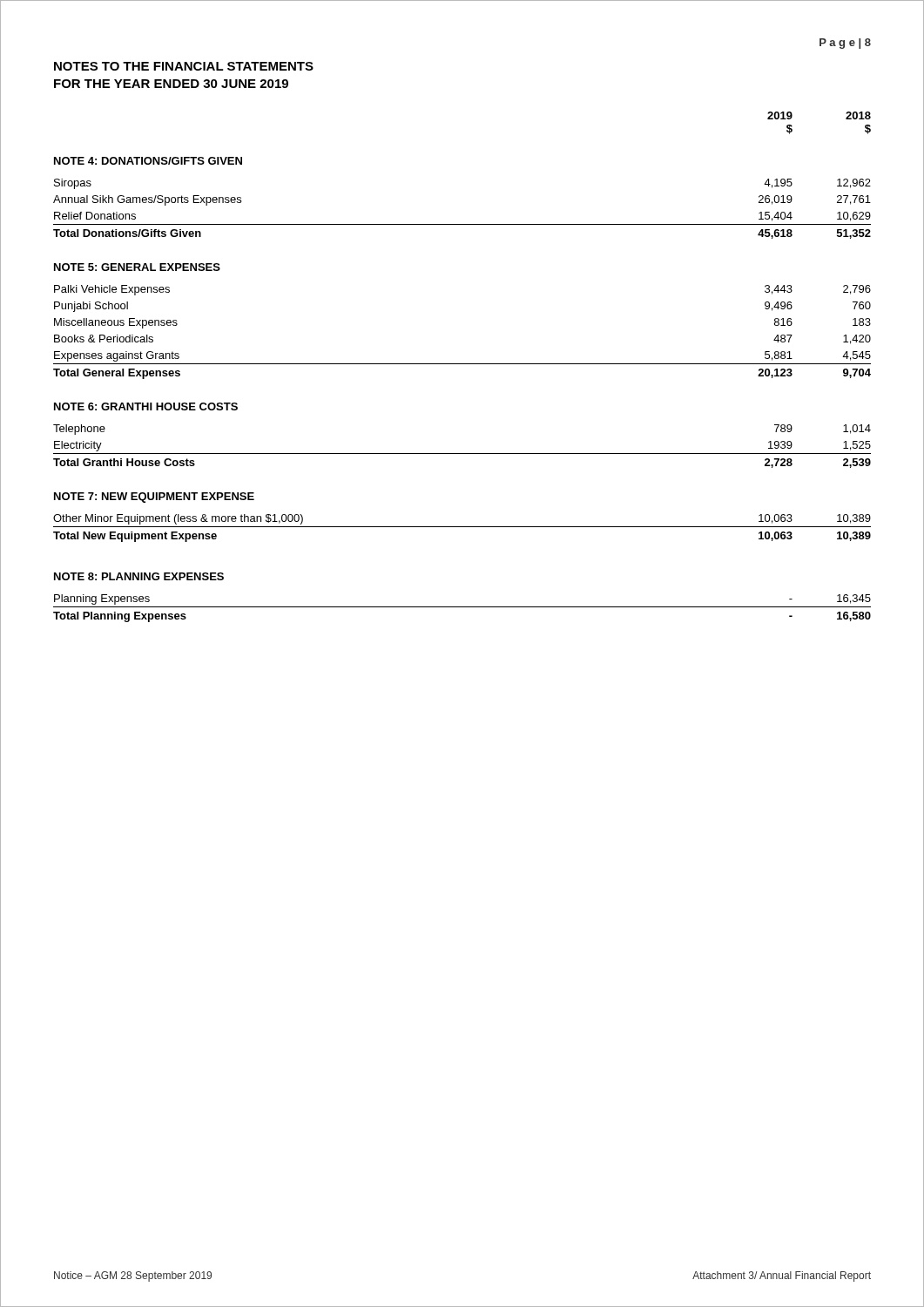
Task: Click on the table containing "Expenses against Grants"
Action: [x=462, y=330]
